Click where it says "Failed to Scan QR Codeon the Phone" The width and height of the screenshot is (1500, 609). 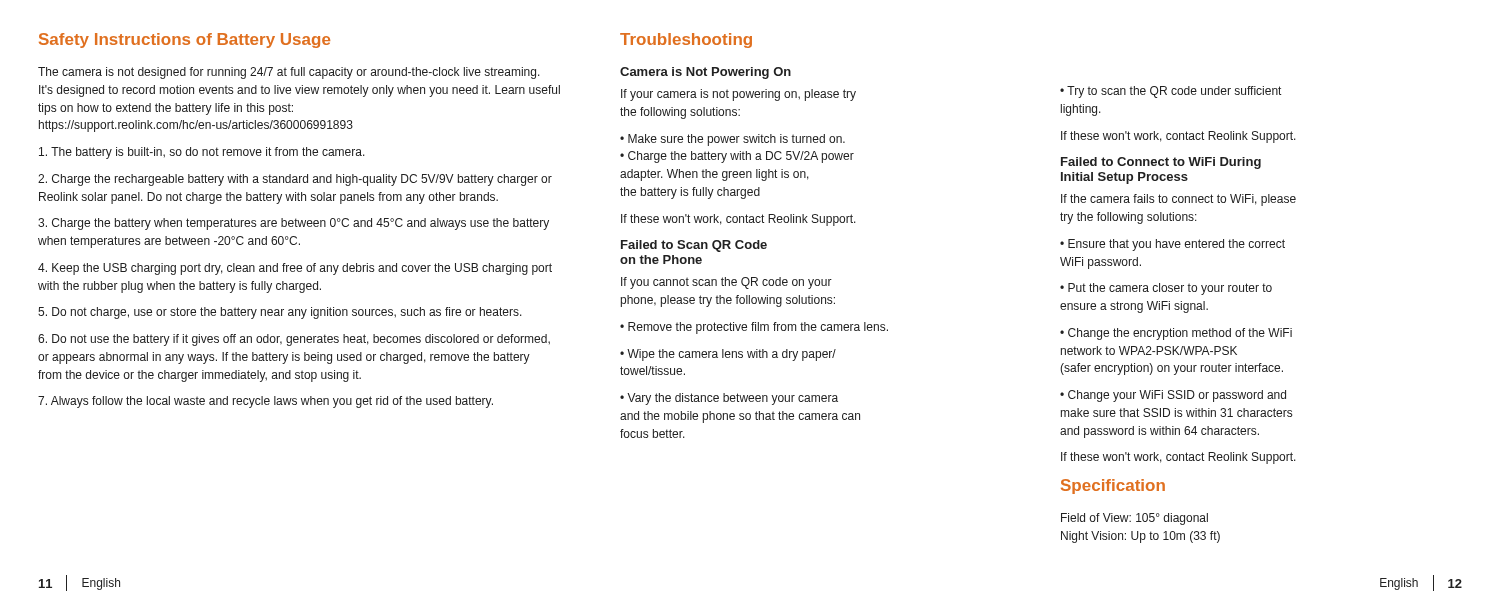coord(694,246)
